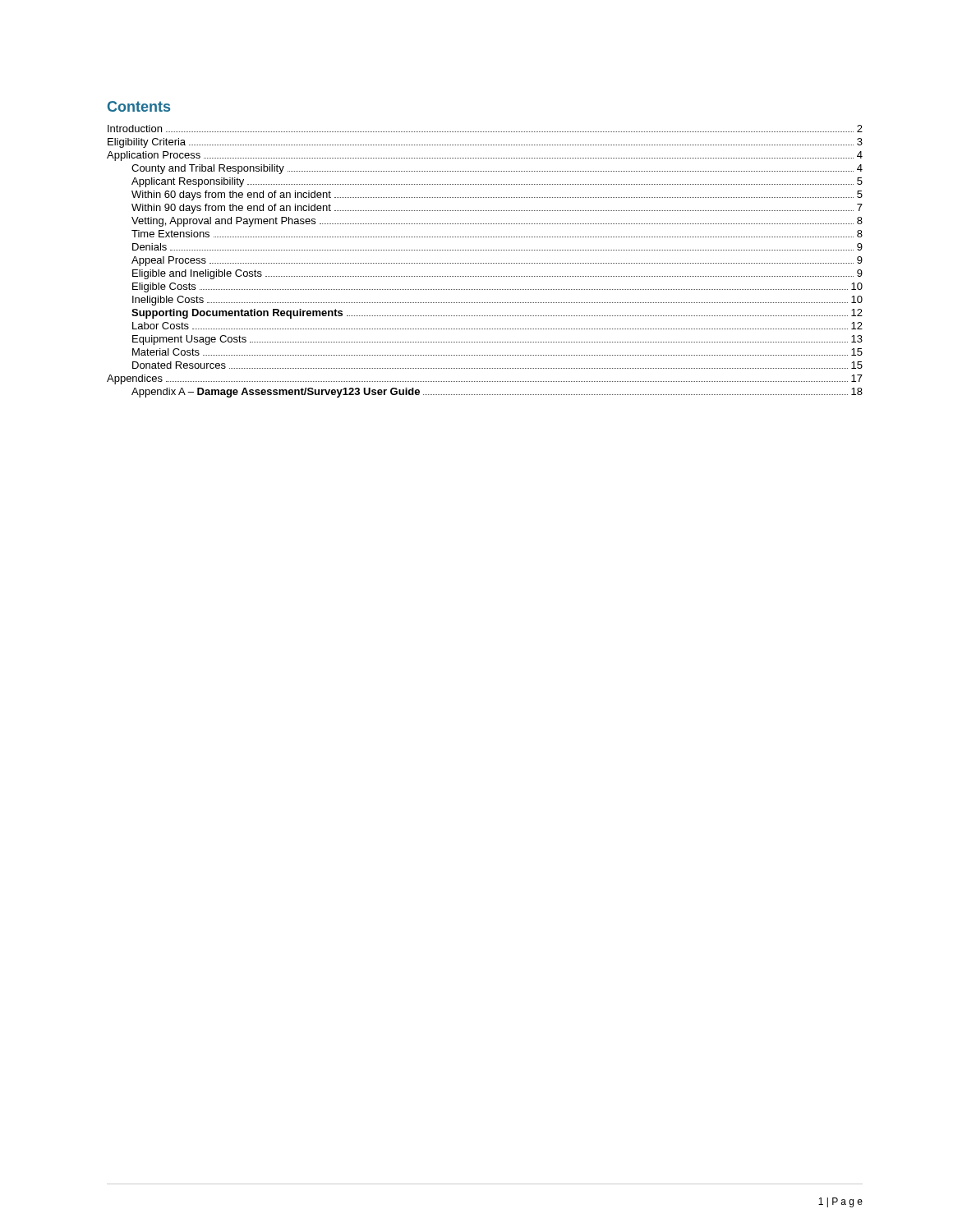The width and height of the screenshot is (953, 1232).
Task: Click on the list item with the text "Material Costs 15"
Action: (x=485, y=352)
